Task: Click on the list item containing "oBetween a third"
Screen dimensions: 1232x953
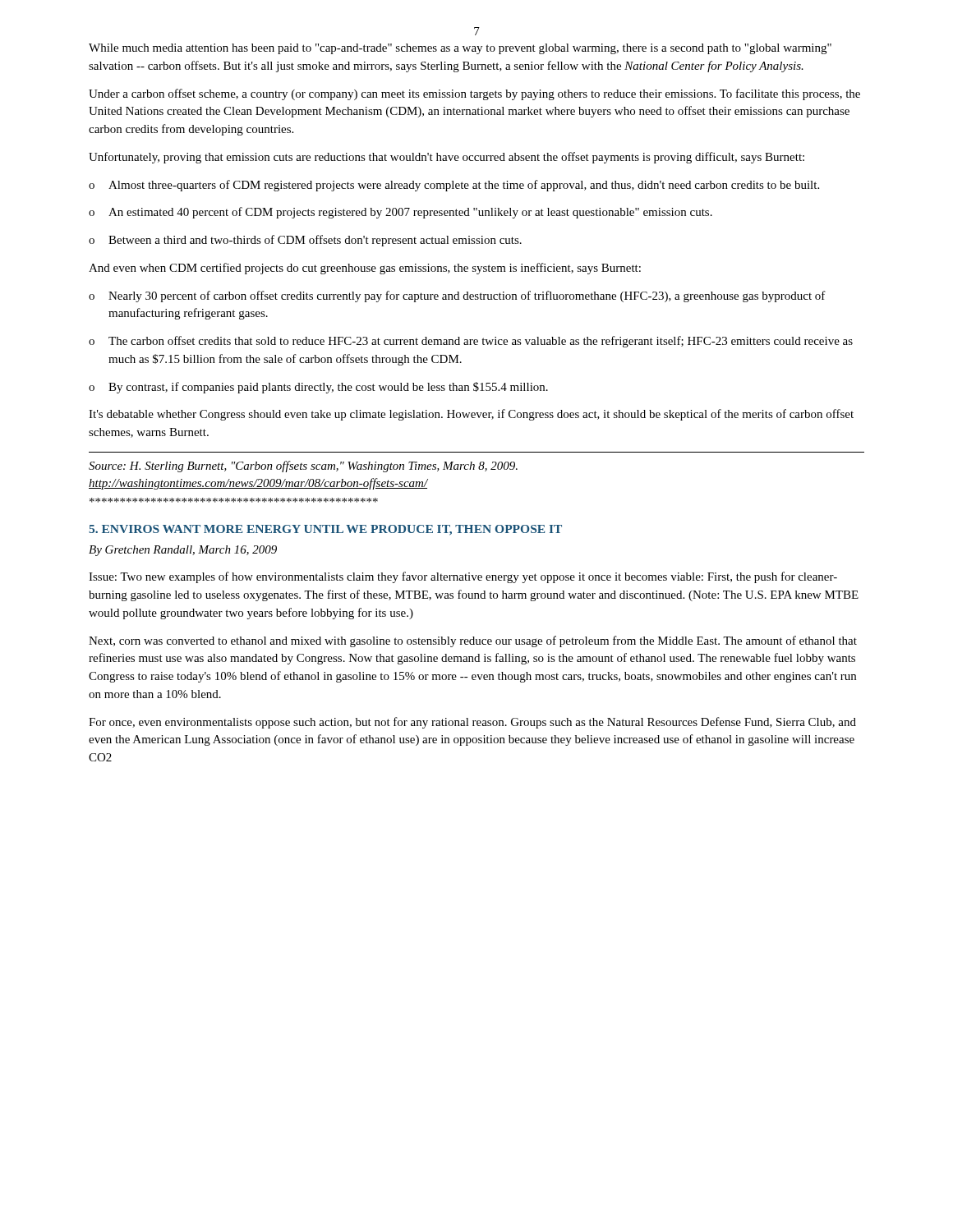Action: pyautogui.click(x=476, y=241)
